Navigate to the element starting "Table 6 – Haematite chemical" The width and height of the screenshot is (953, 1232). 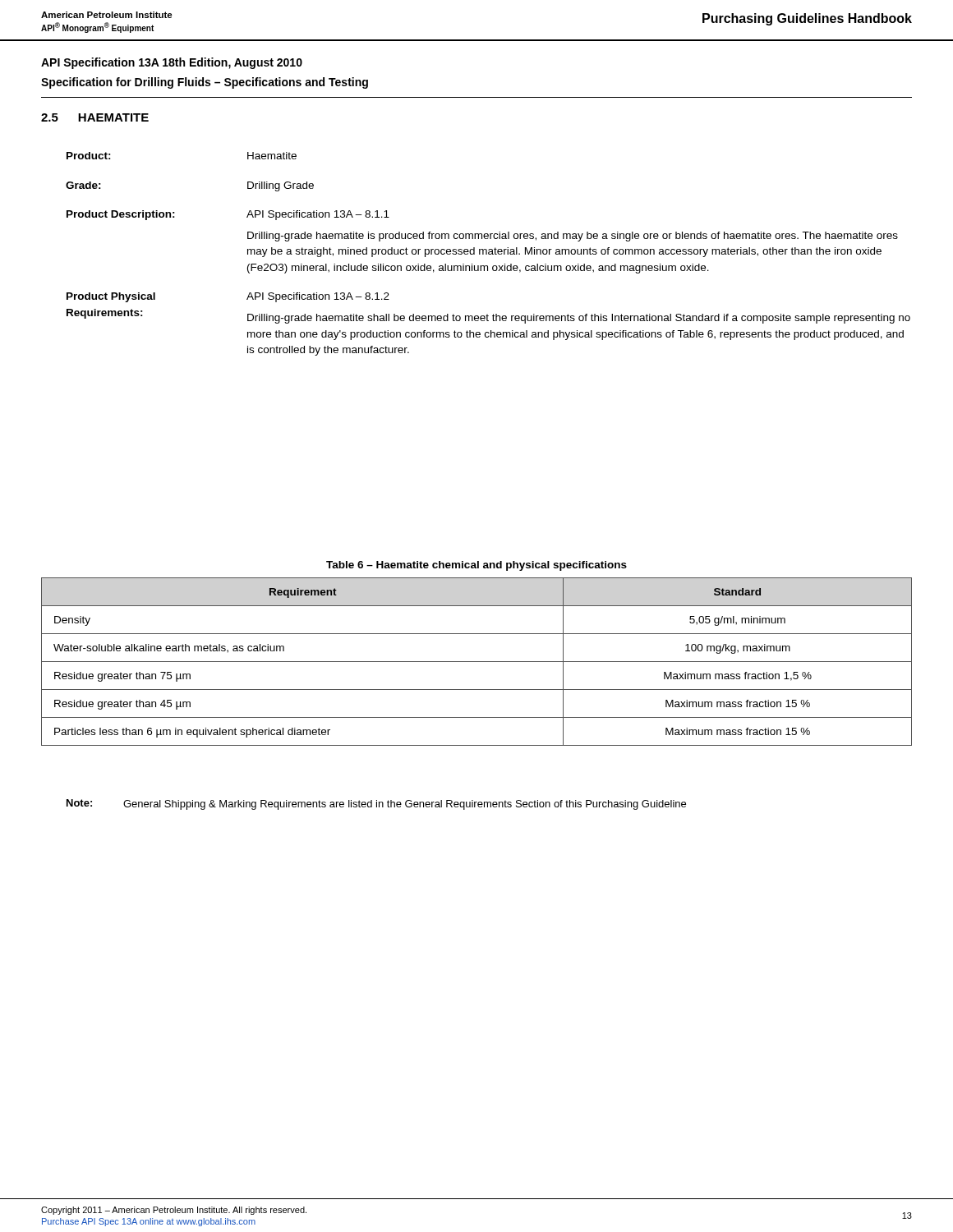click(476, 565)
